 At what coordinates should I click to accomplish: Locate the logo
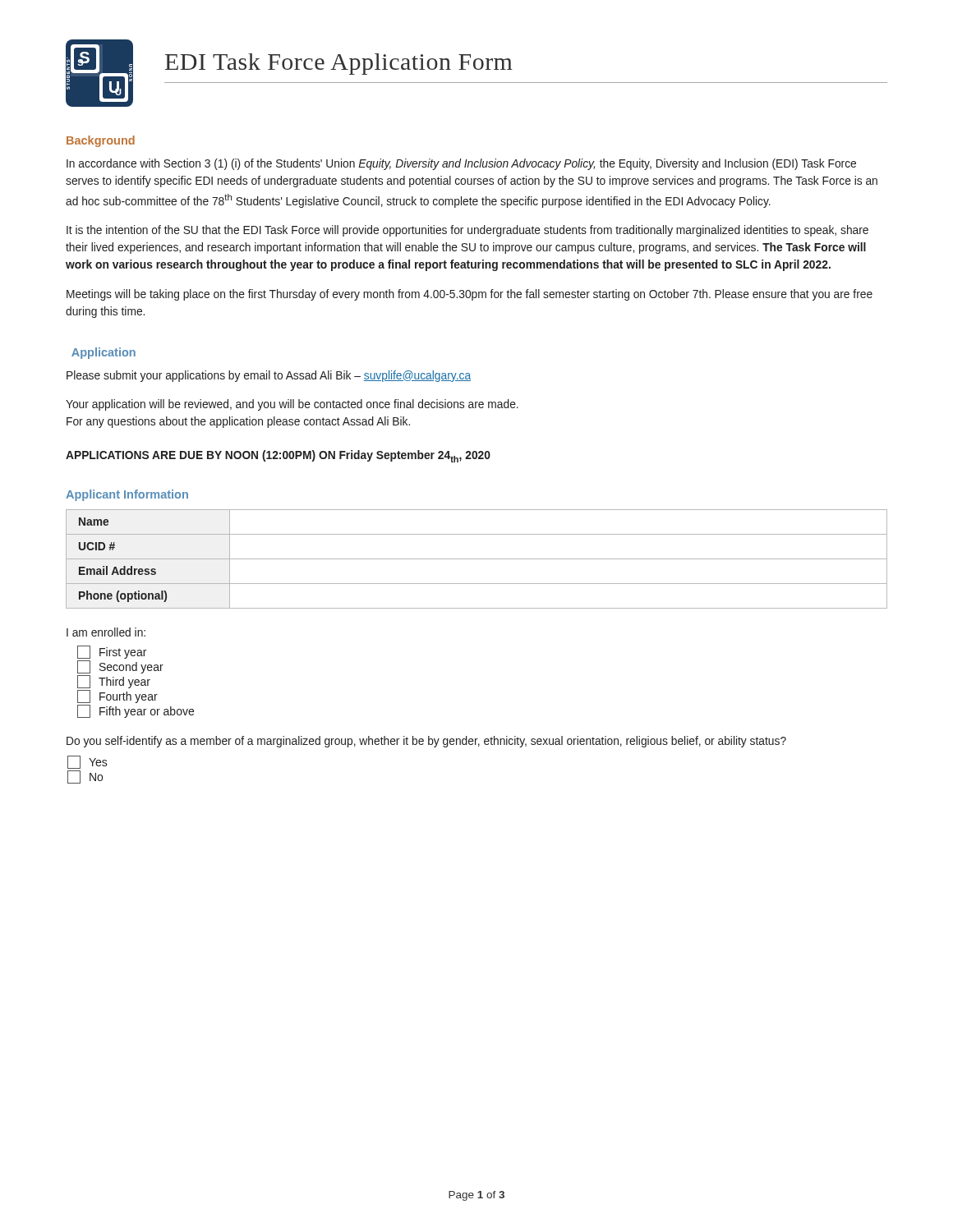pyautogui.click(x=103, y=74)
